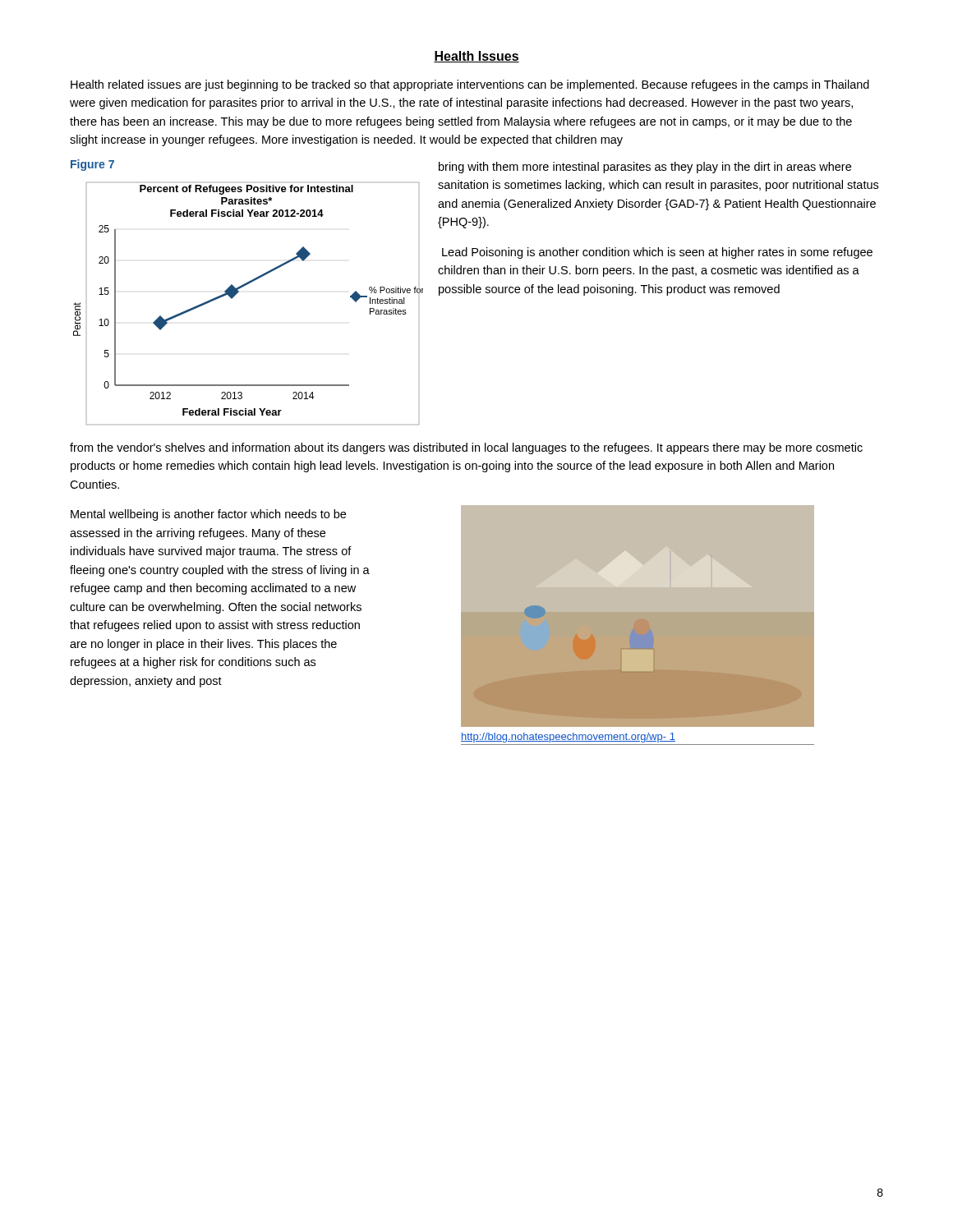Point to "http://blog.nohatespeechmovement.org/wp- 1"
Image resolution: width=953 pixels, height=1232 pixels.
638,738
